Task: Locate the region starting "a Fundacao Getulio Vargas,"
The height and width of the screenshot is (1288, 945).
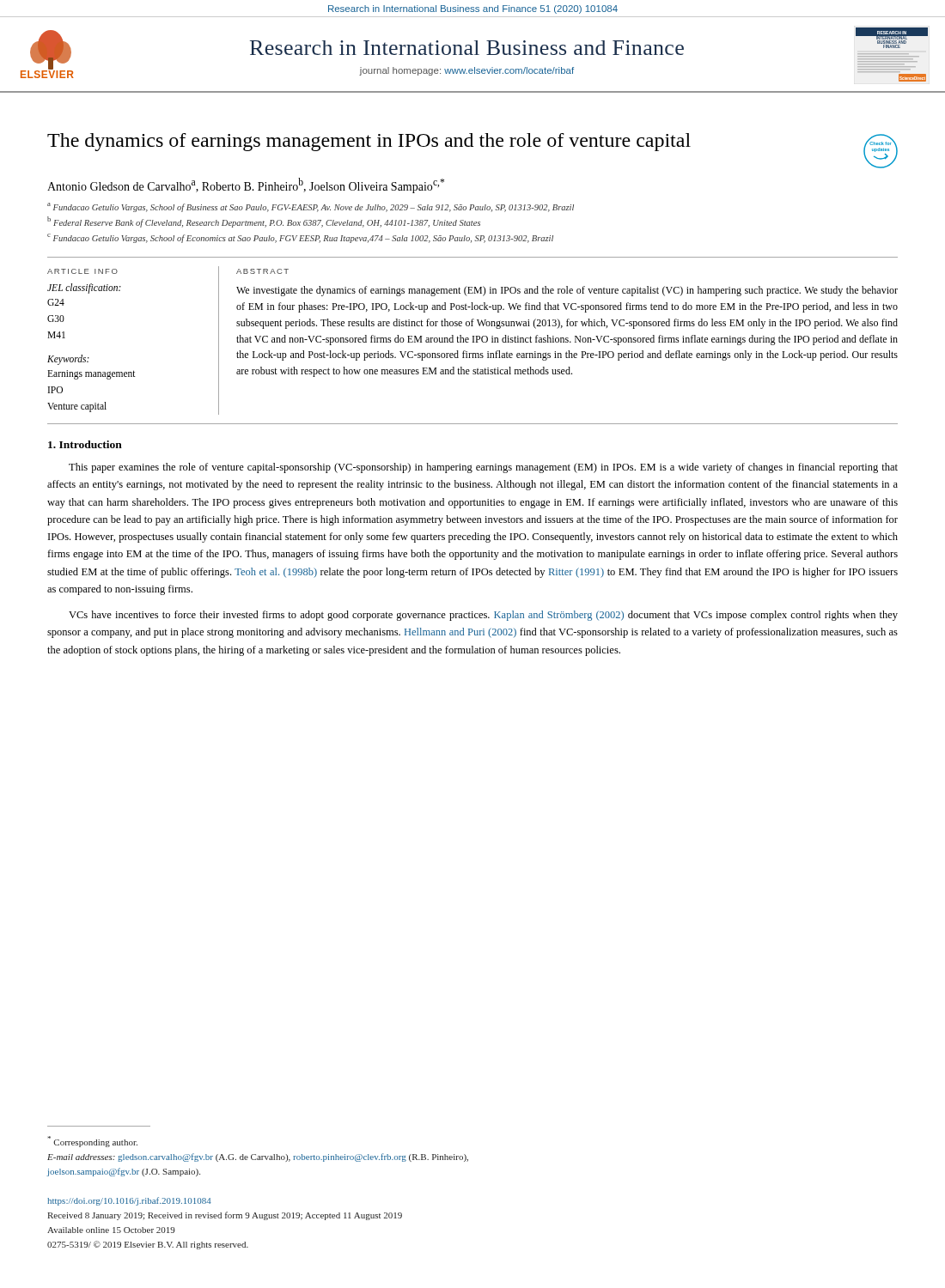Action: [311, 221]
